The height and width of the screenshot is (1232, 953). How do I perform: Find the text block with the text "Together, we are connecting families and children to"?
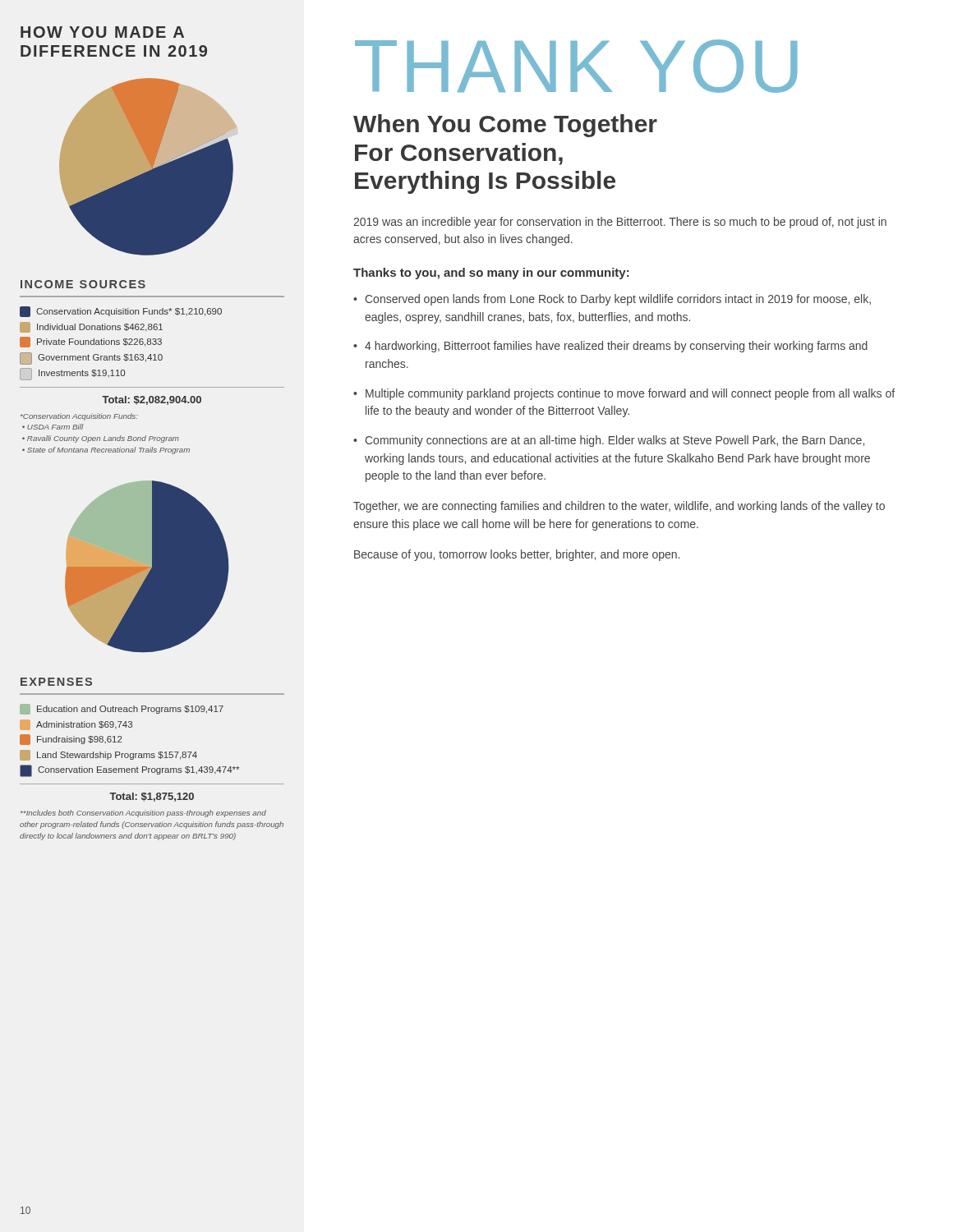coord(627,515)
